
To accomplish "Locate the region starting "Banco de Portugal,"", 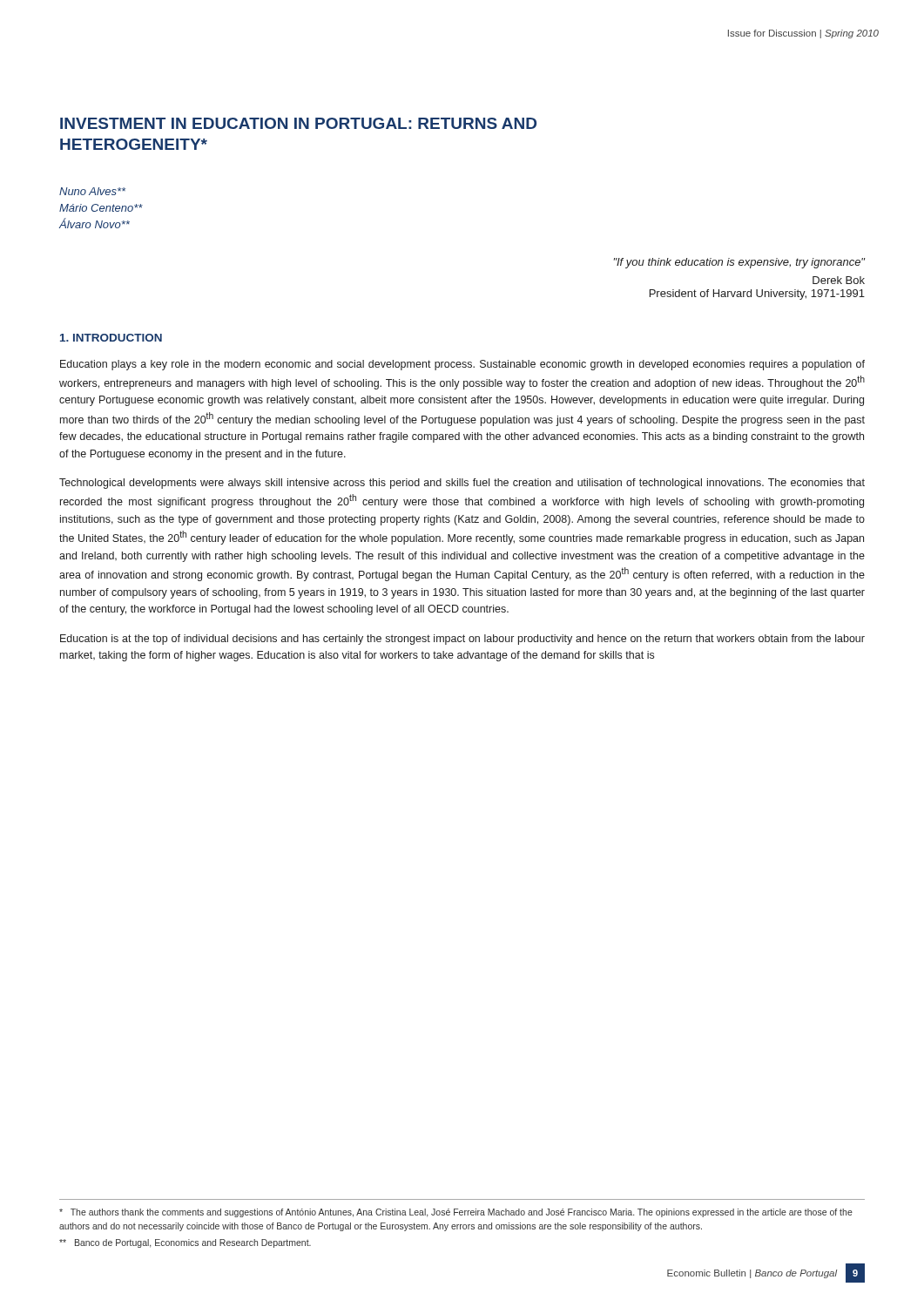I will (x=185, y=1242).
